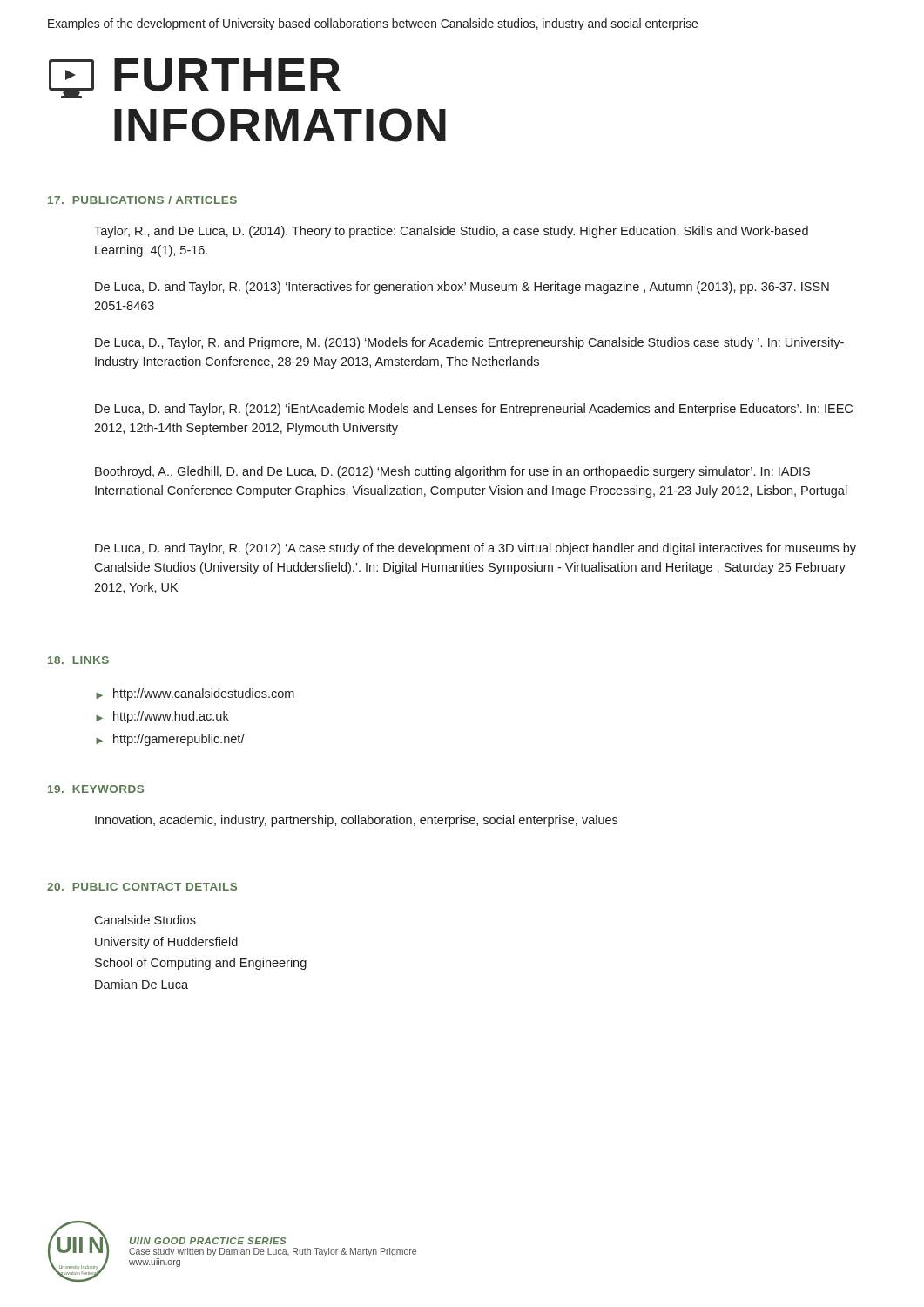924x1307 pixels.
Task: Click the title
Action: (x=248, y=100)
